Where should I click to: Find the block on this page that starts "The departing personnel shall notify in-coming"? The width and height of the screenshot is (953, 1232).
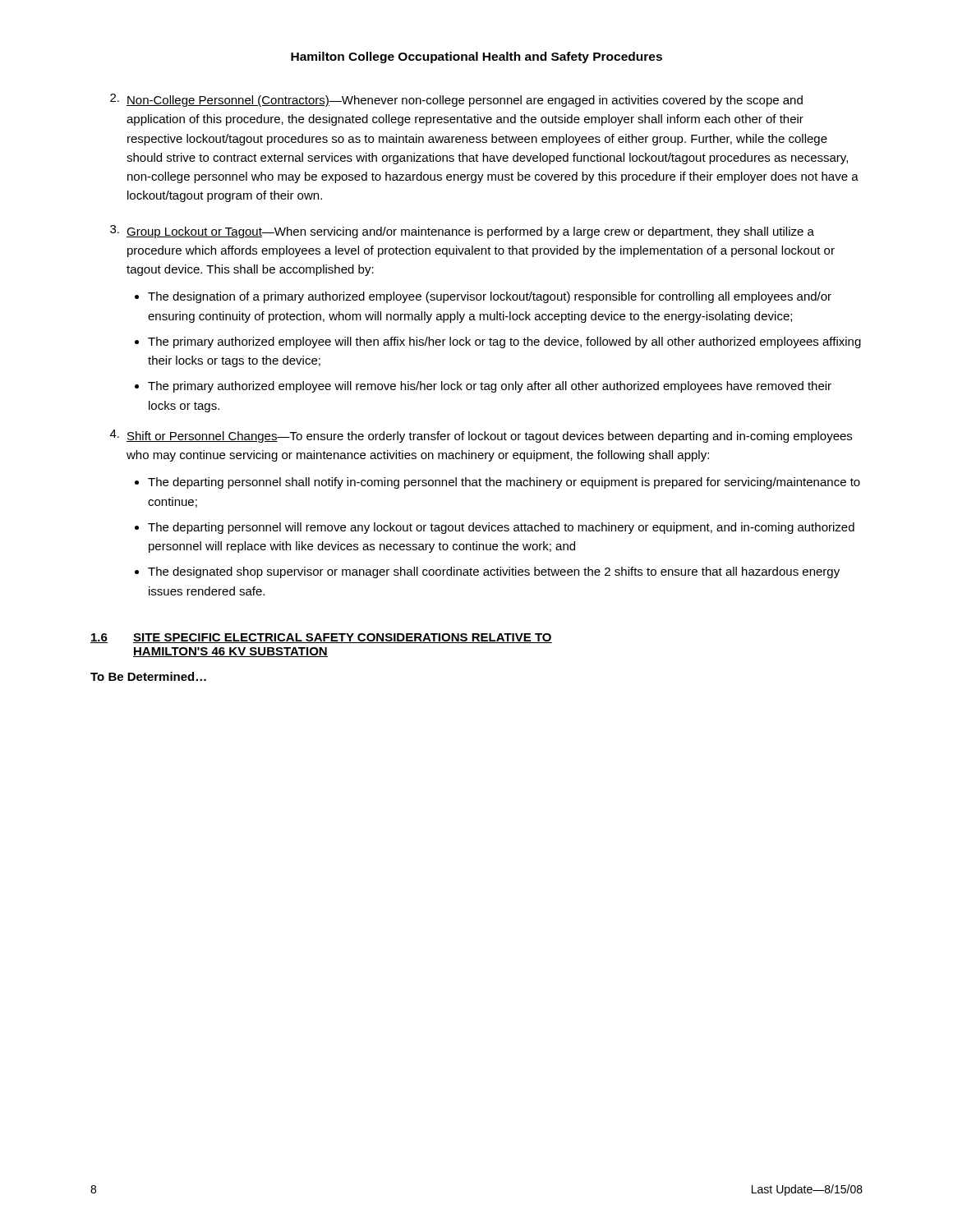pyautogui.click(x=504, y=491)
